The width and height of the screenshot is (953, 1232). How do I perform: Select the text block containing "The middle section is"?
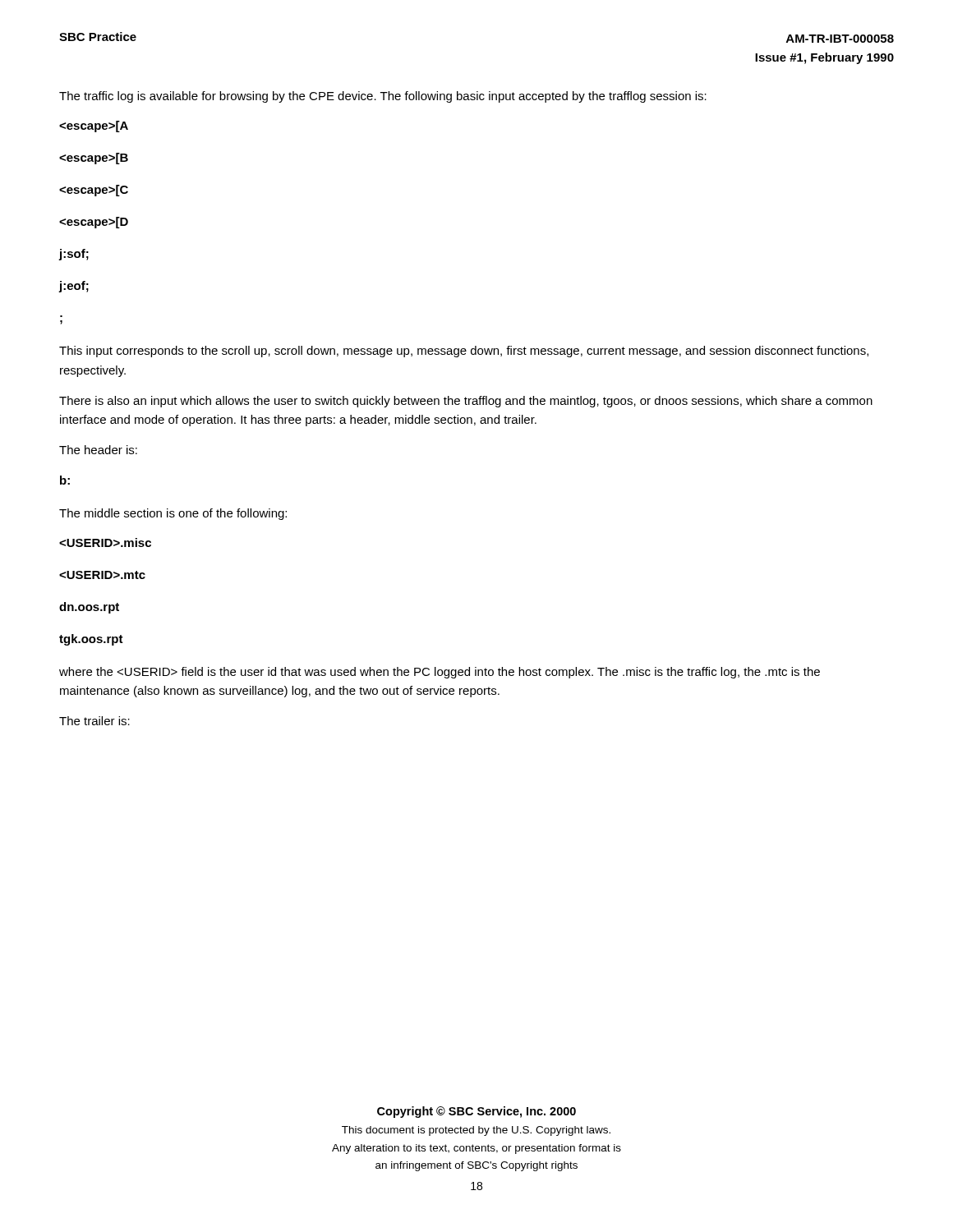(174, 513)
